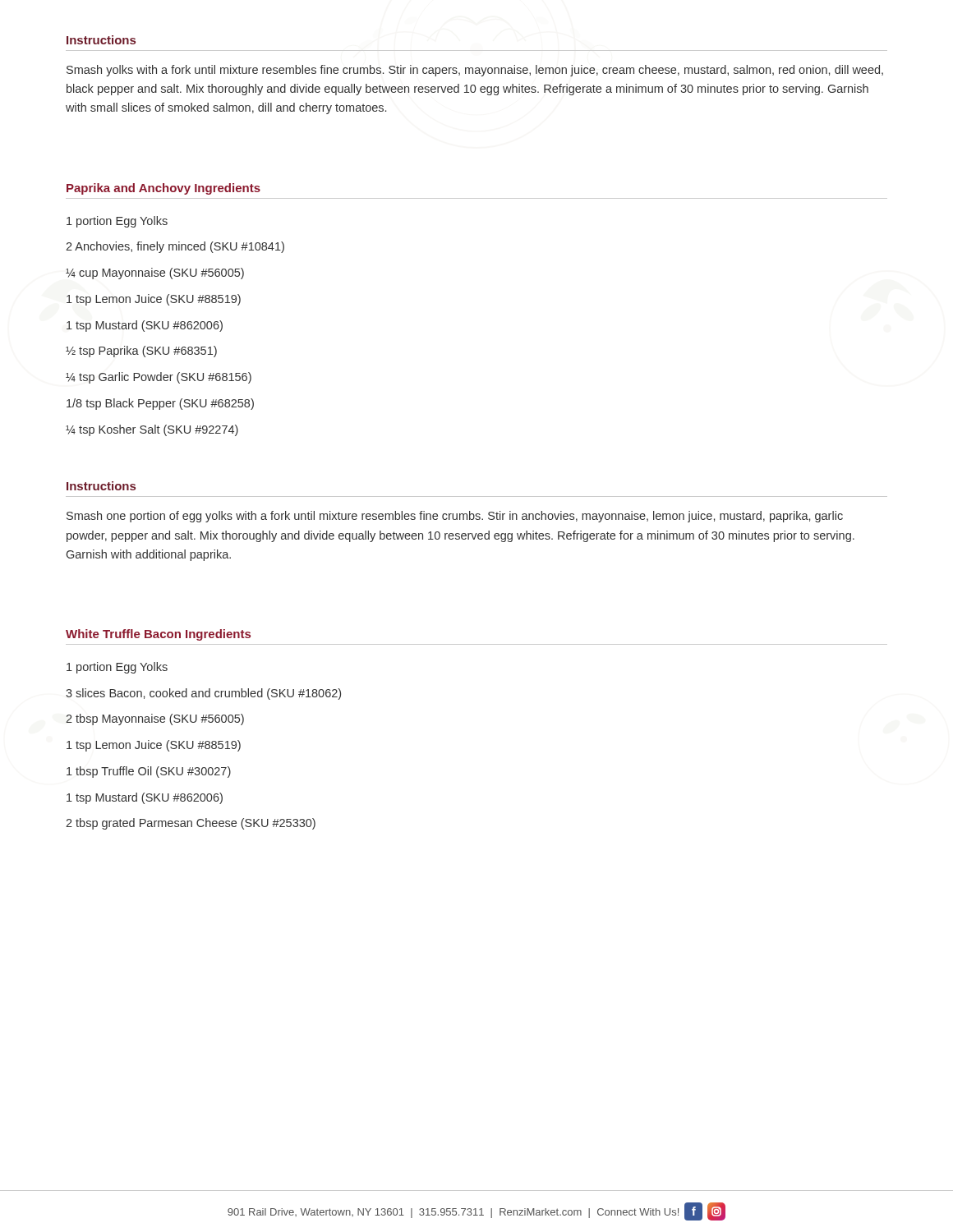Point to "White Truffle Bacon Ingredients"
This screenshot has width=953, height=1232.
coord(159,634)
